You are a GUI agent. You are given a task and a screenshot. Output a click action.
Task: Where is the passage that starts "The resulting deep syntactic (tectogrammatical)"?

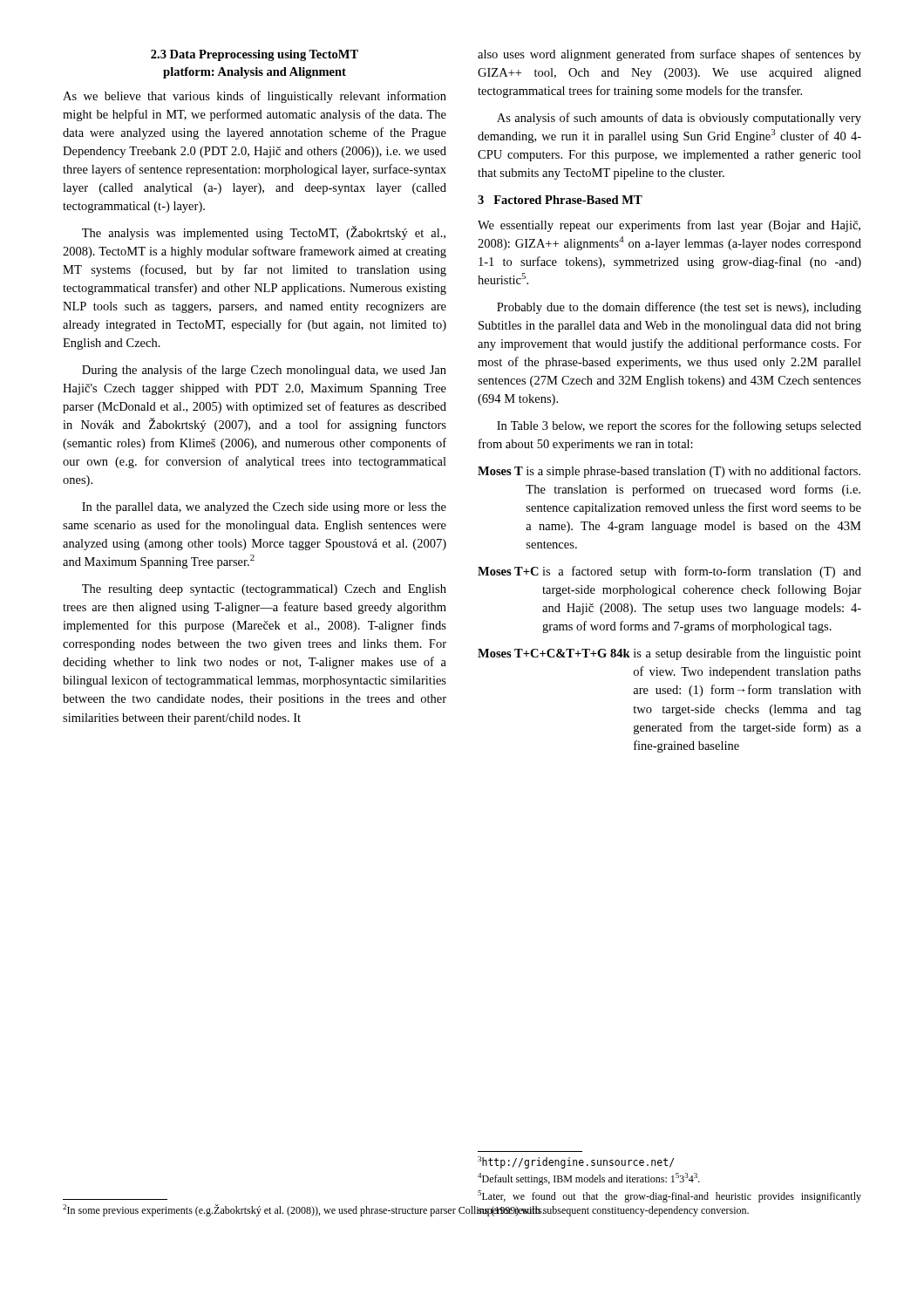[x=255, y=654]
